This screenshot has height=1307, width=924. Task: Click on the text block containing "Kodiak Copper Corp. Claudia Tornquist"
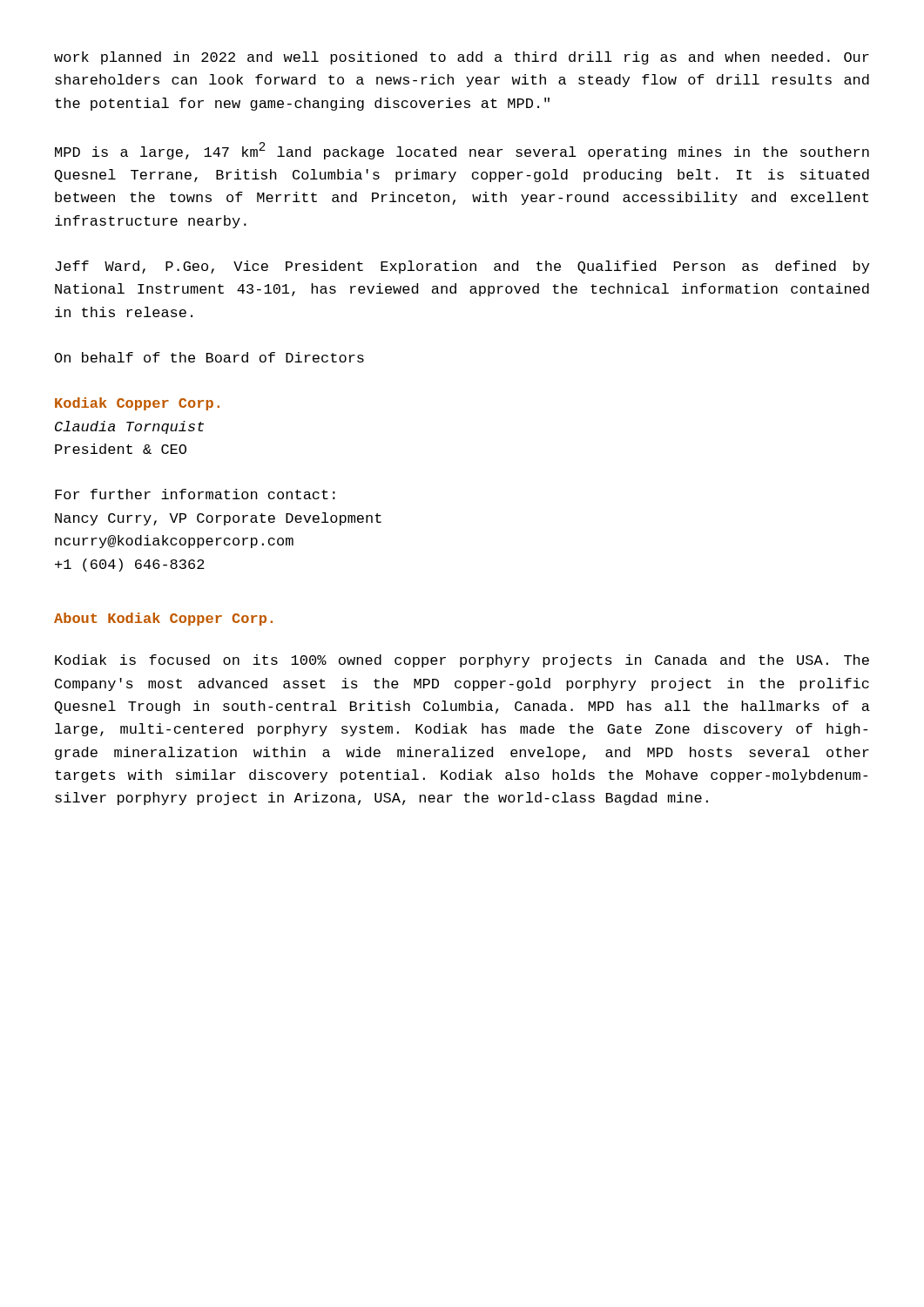138,427
